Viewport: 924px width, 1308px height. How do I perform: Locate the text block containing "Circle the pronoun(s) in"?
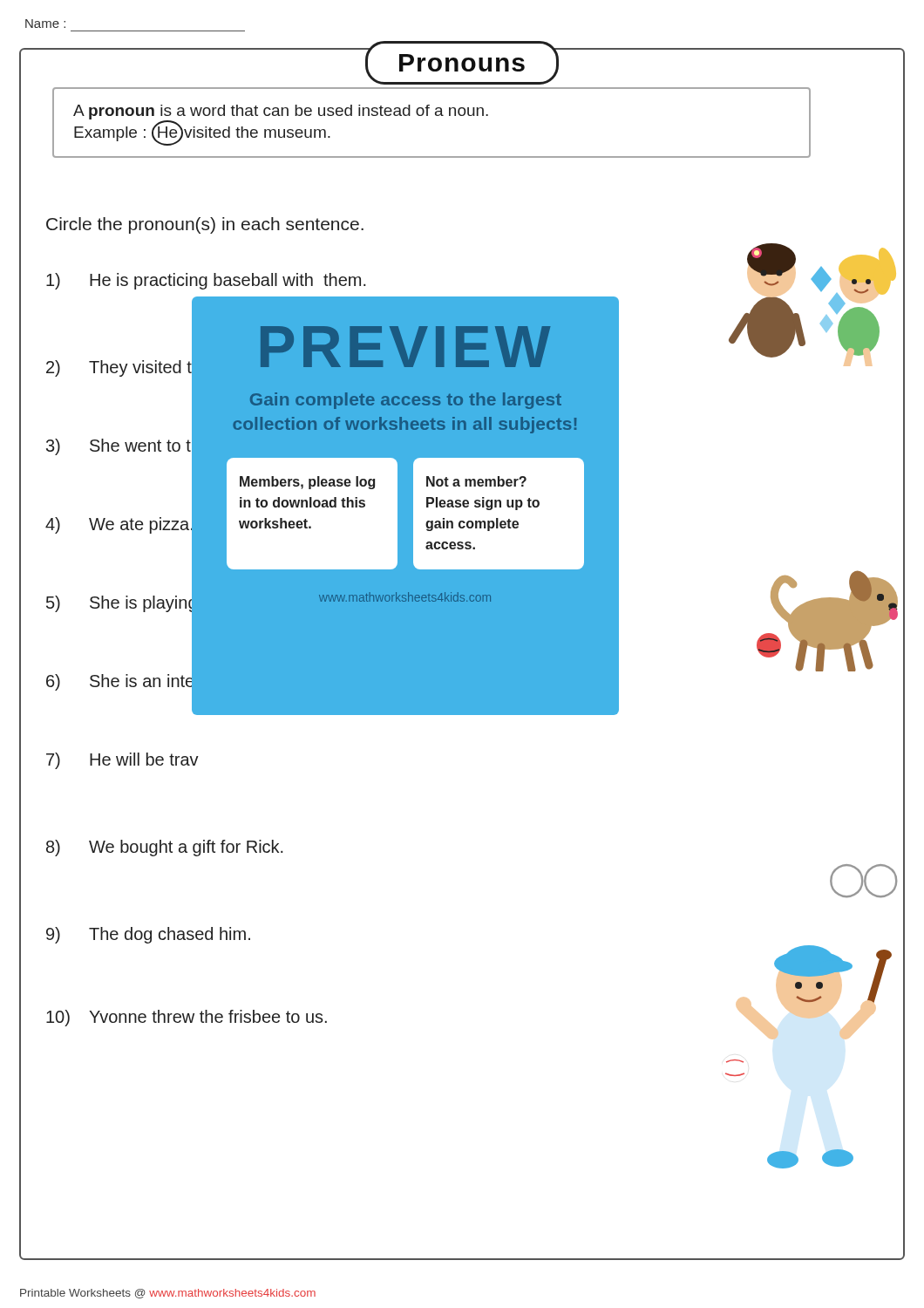click(205, 224)
